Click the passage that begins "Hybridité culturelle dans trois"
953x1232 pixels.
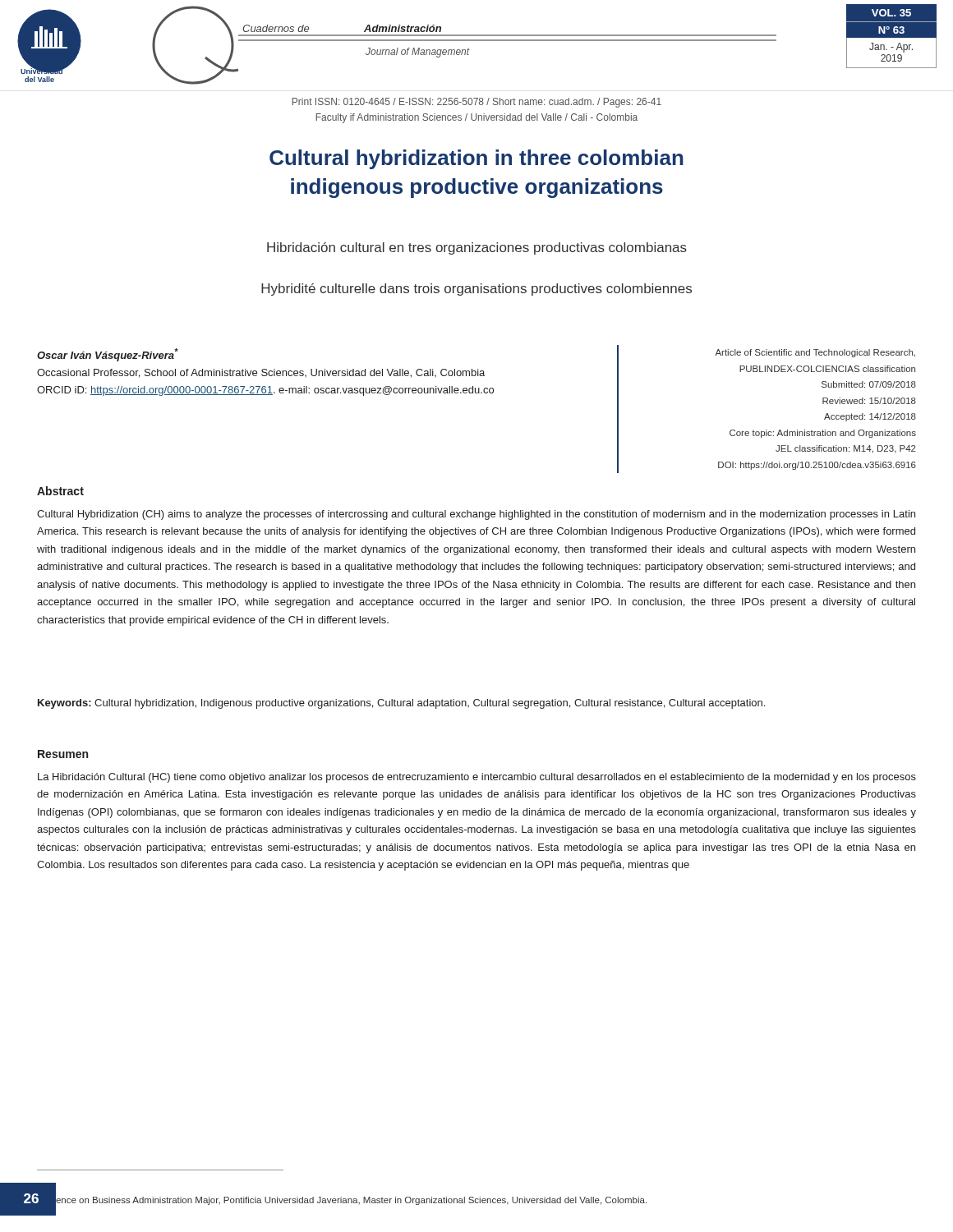click(x=476, y=289)
